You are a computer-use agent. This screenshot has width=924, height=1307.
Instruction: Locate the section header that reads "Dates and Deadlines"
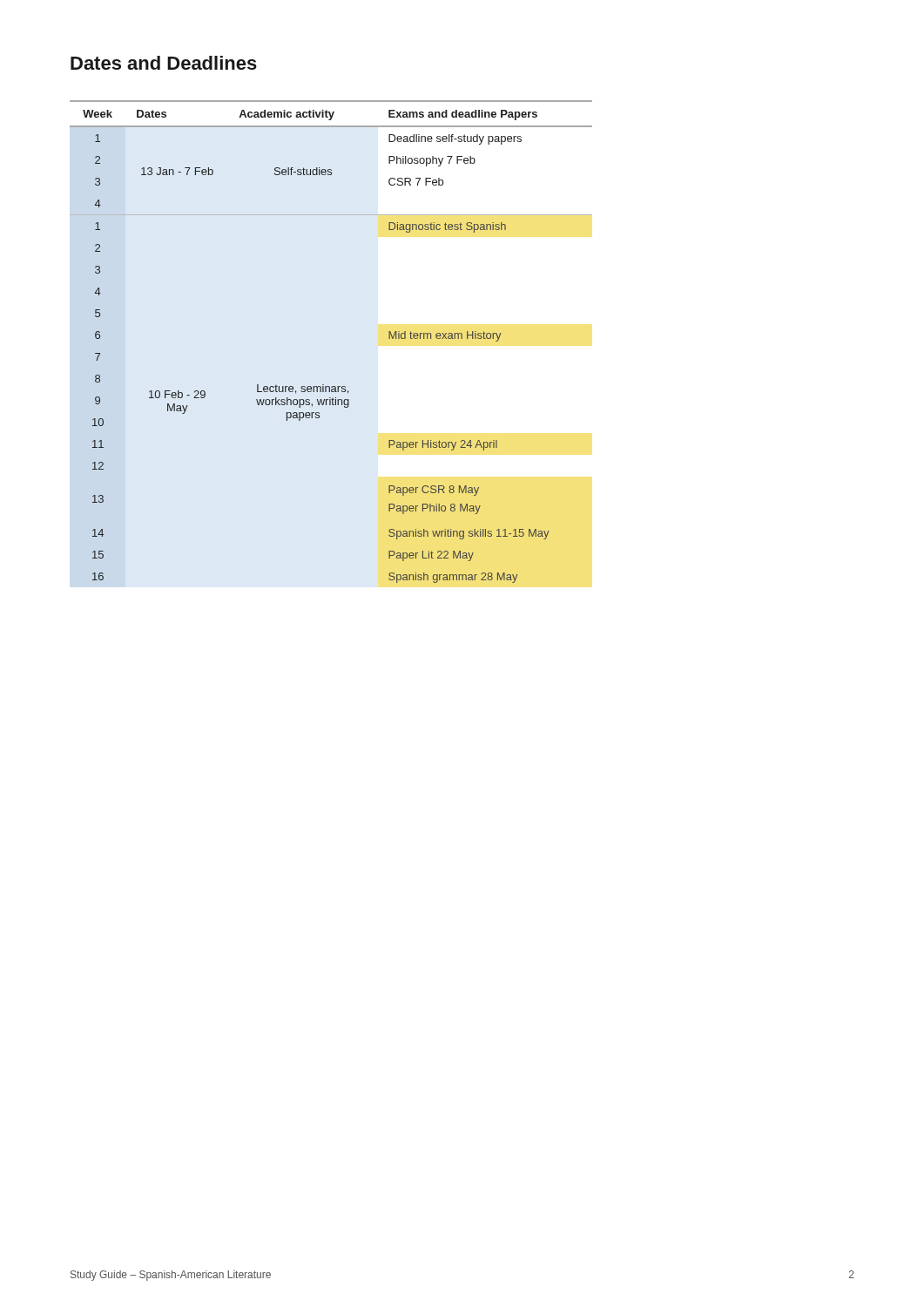point(163,63)
